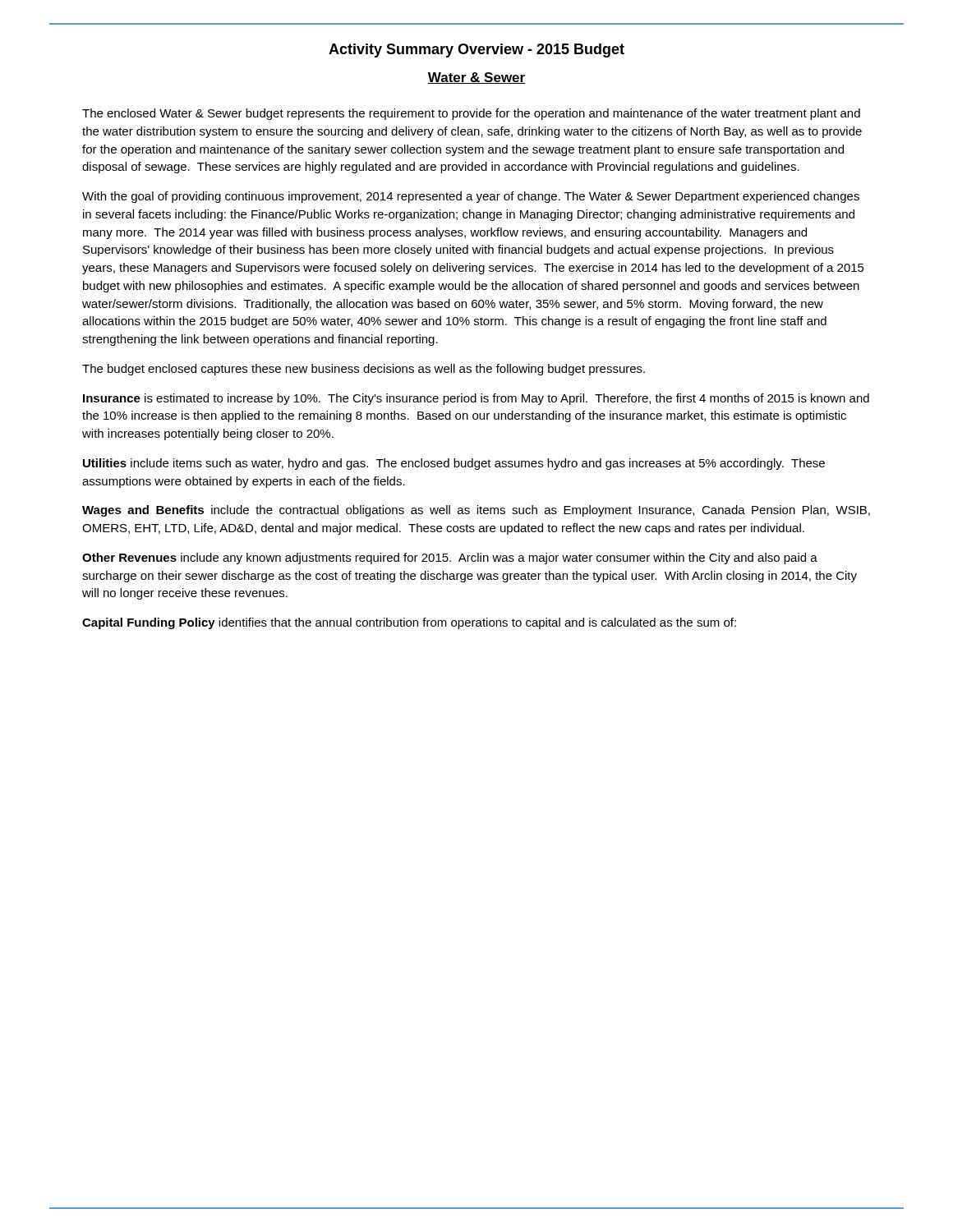Find the region starting "Water & Sewer"
This screenshot has width=953, height=1232.
476,78
